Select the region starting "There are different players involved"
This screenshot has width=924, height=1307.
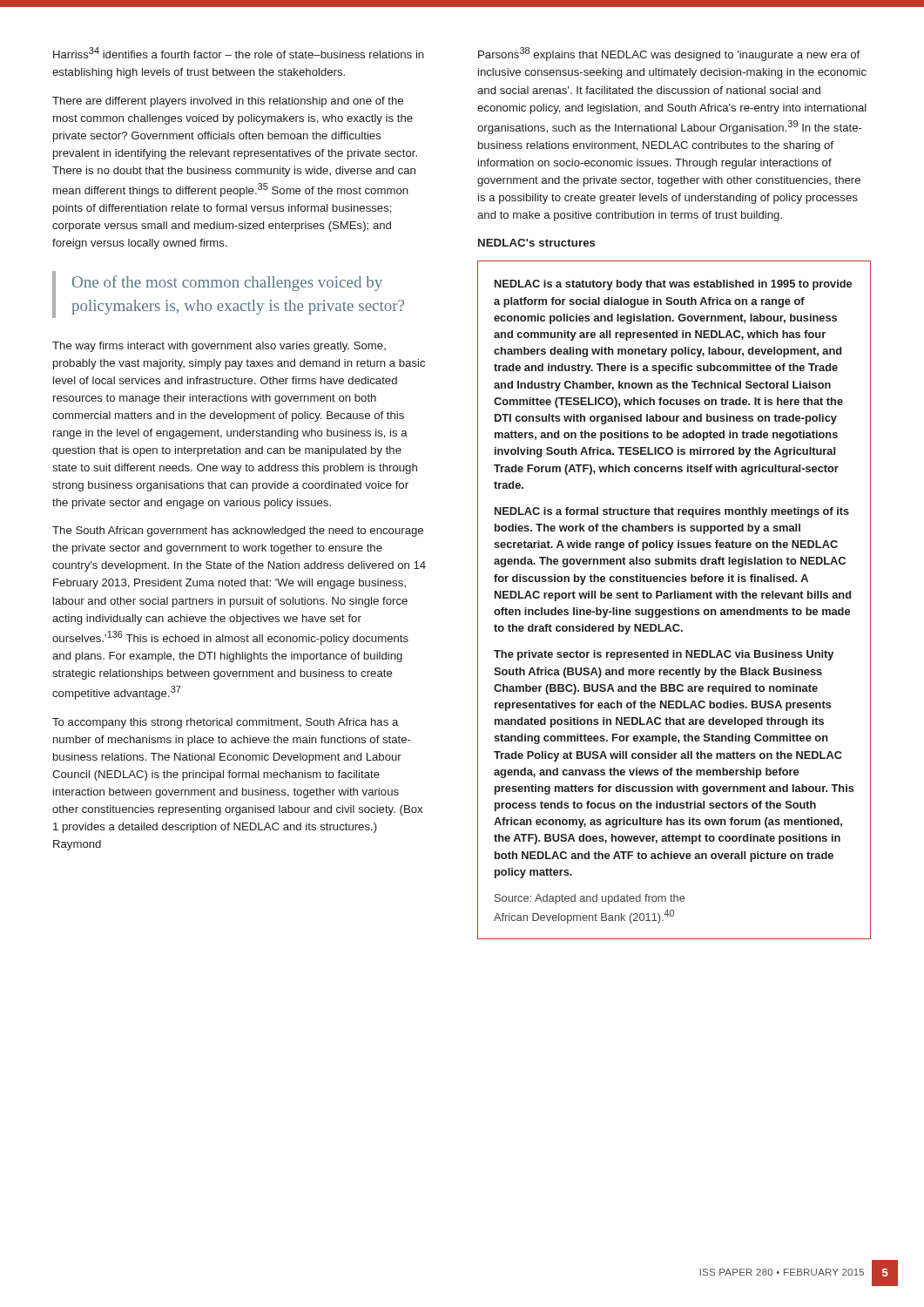click(x=240, y=172)
